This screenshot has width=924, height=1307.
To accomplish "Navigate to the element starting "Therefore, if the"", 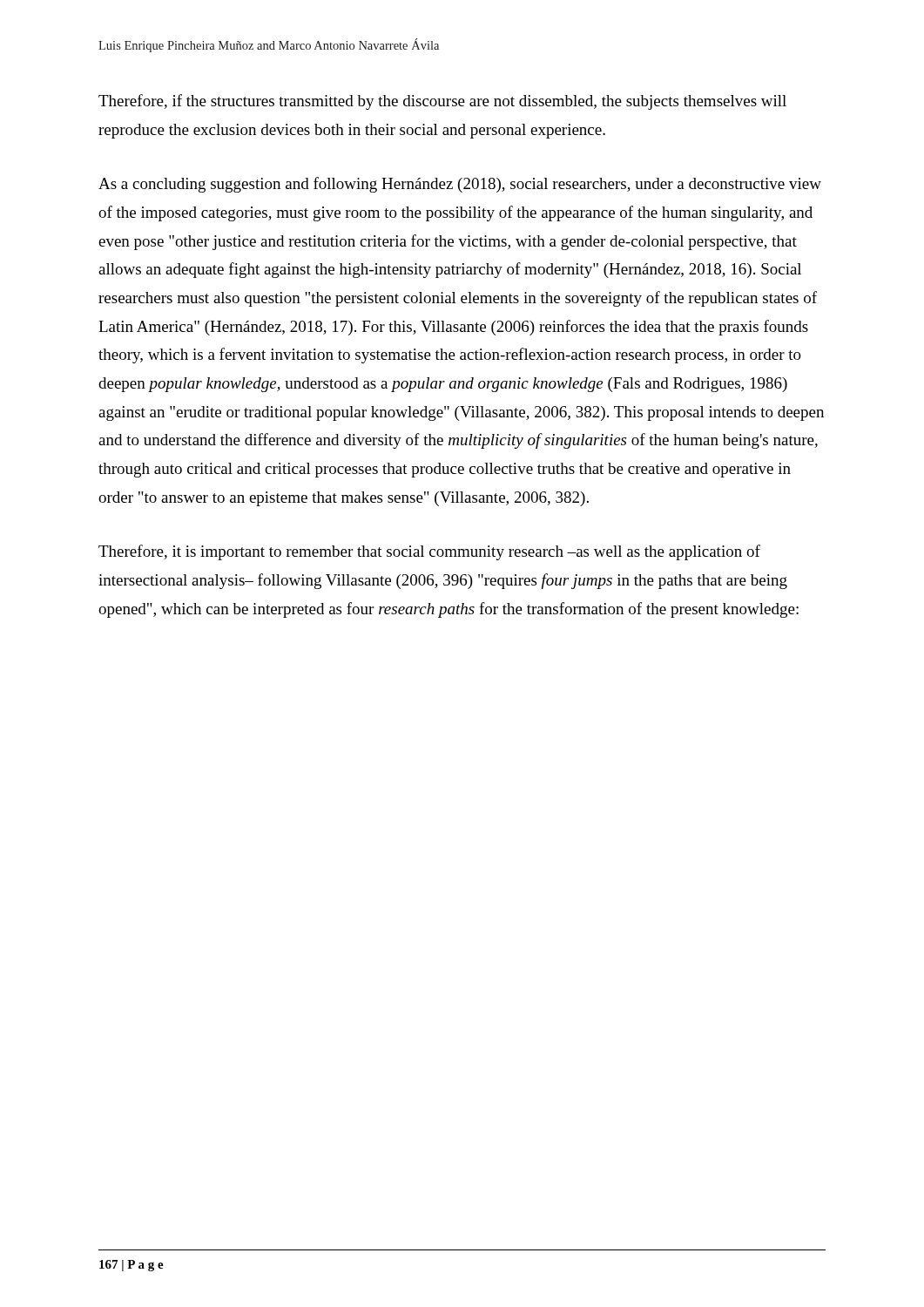I will click(443, 115).
